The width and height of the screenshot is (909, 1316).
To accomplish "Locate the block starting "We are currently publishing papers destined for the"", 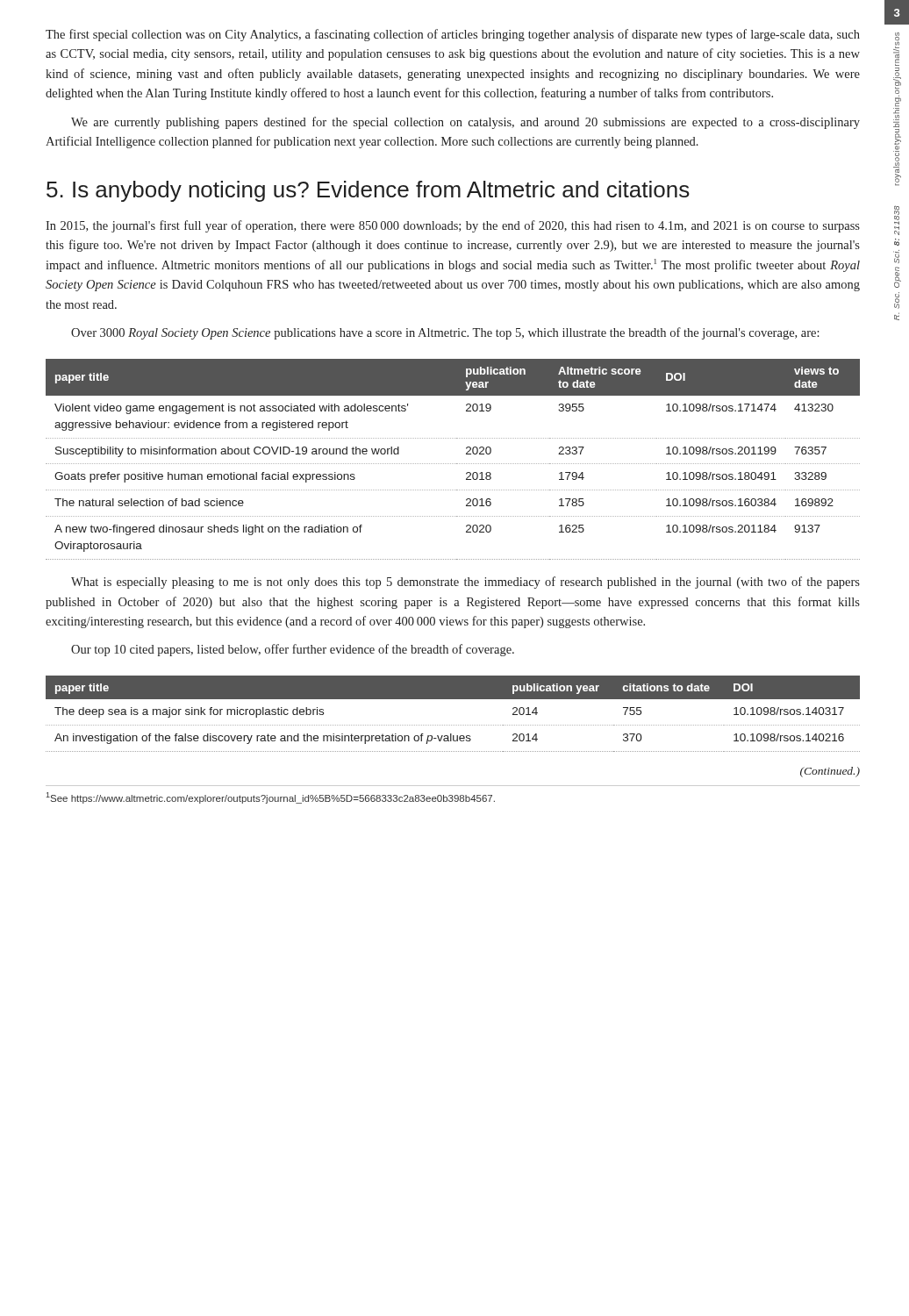I will (453, 132).
